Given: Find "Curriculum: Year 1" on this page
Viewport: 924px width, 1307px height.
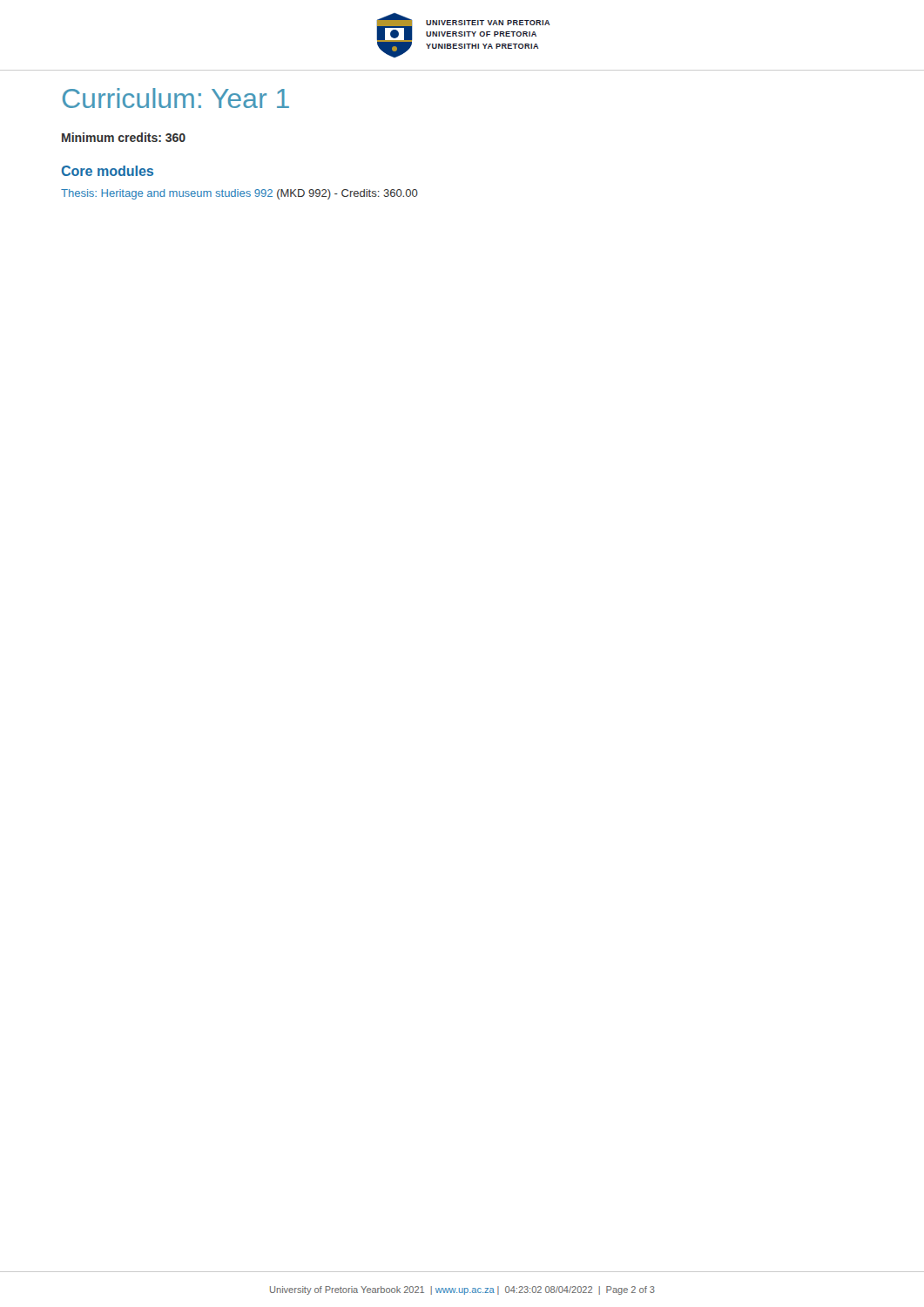Looking at the screenshot, I should point(176,98).
